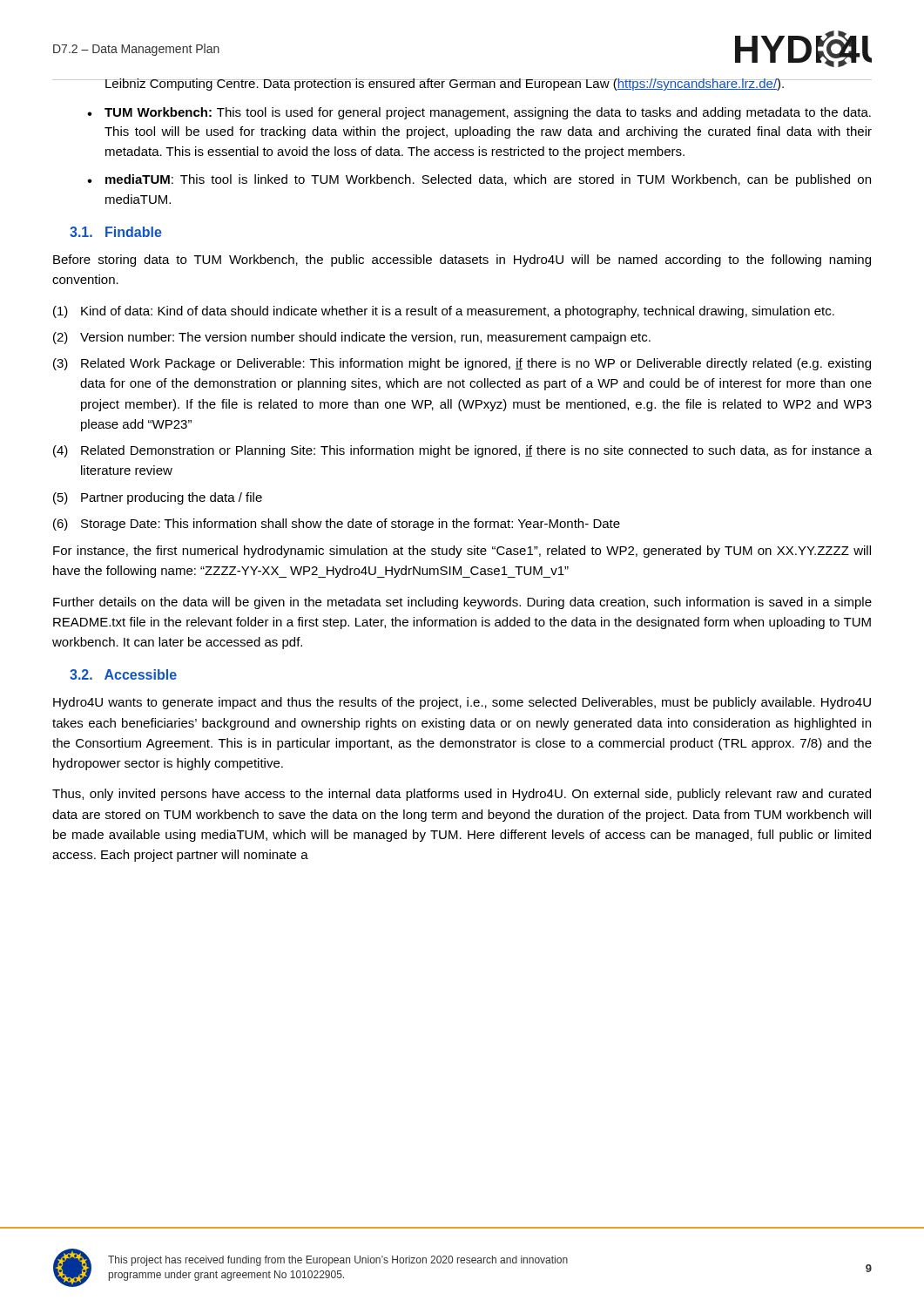Screen dimensions: 1307x924
Task: Find the block on this page that starts "(2) Version number: The version number should indicate"
Action: pos(462,337)
